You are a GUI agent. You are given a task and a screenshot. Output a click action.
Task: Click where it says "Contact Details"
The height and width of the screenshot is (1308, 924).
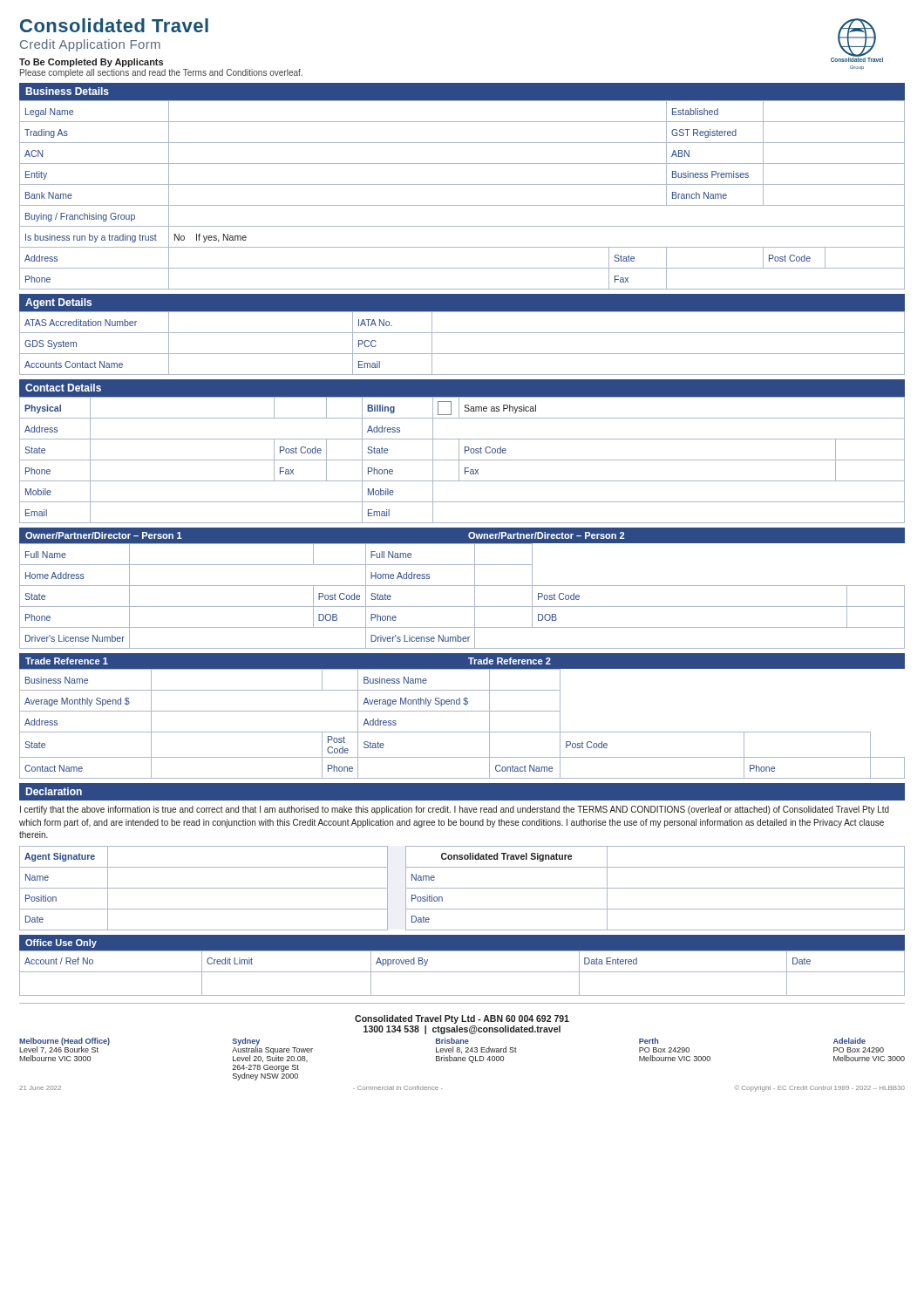(x=63, y=388)
